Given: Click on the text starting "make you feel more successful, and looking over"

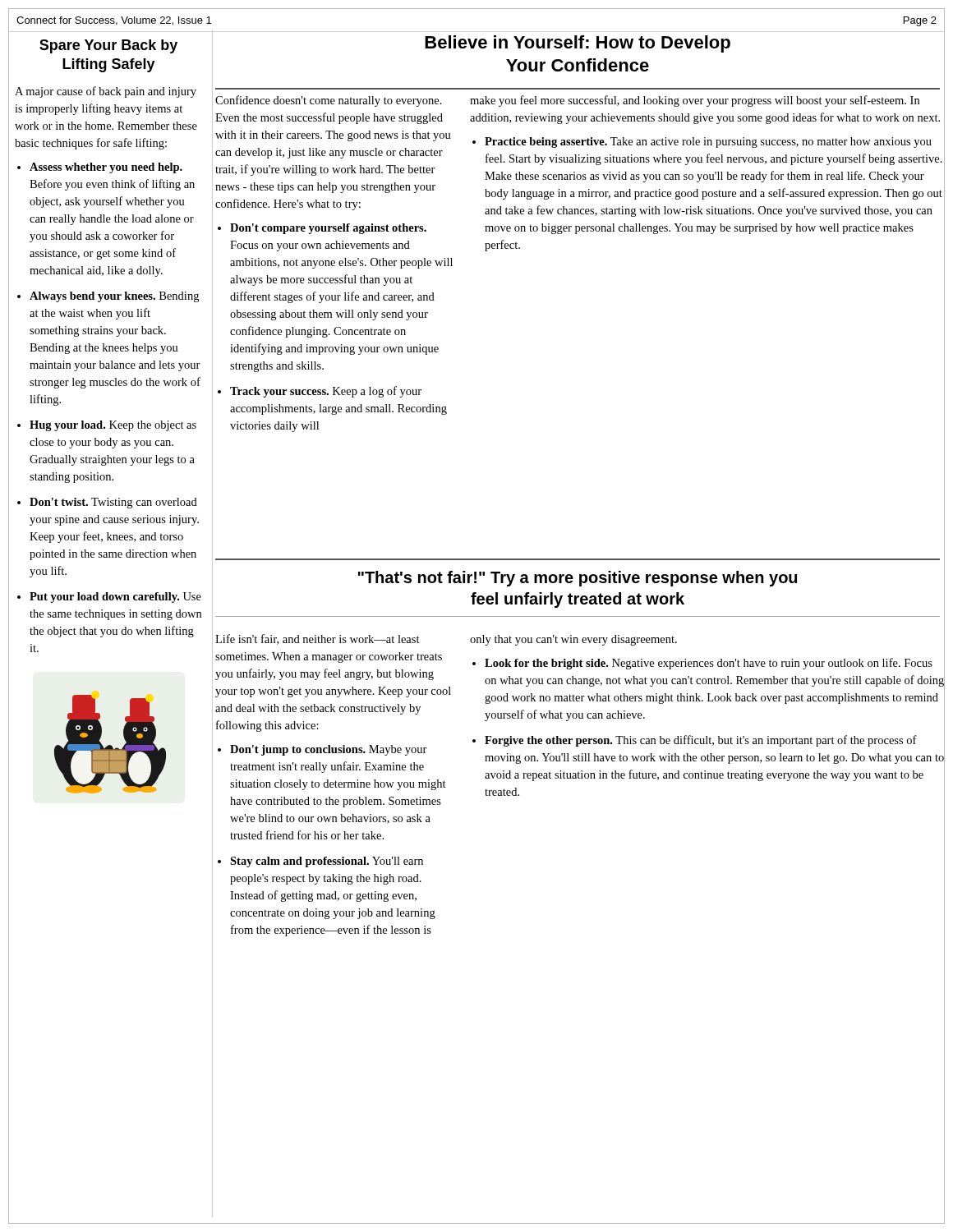Looking at the screenshot, I should click(x=707, y=109).
